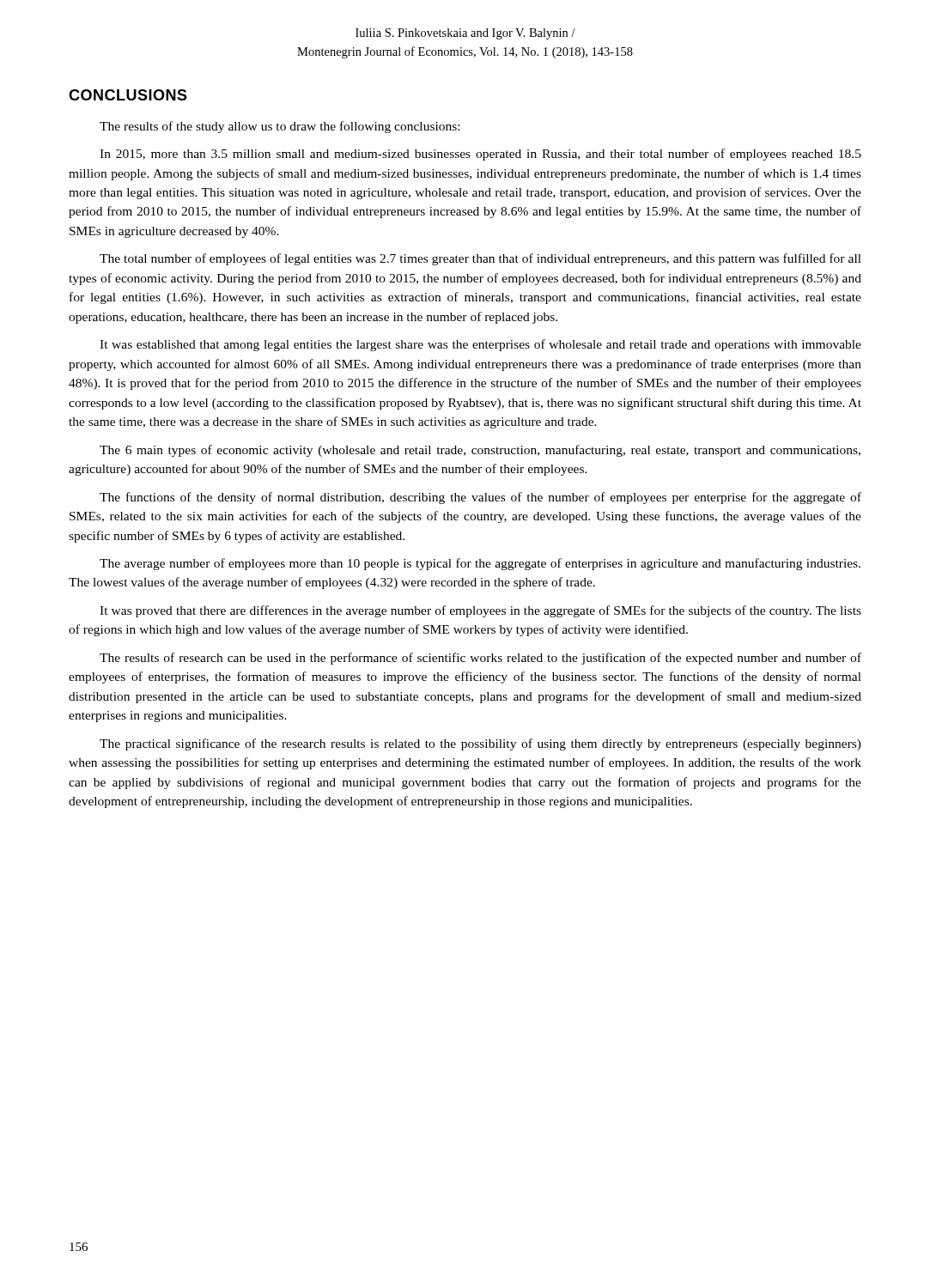Point to the block starting "The functions of the"
This screenshot has height=1288, width=930.
pos(465,516)
